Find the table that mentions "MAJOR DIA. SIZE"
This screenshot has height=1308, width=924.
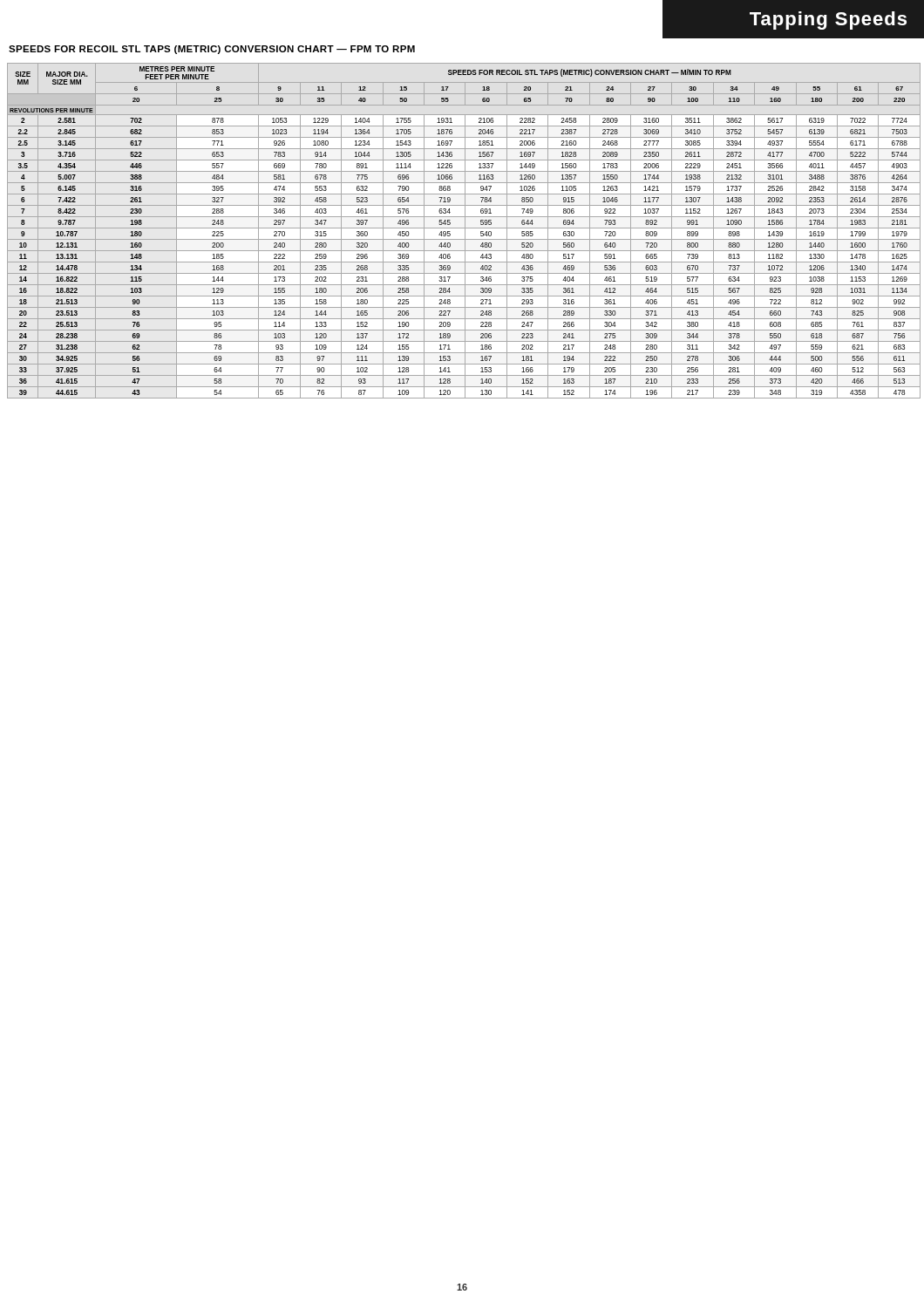[464, 231]
